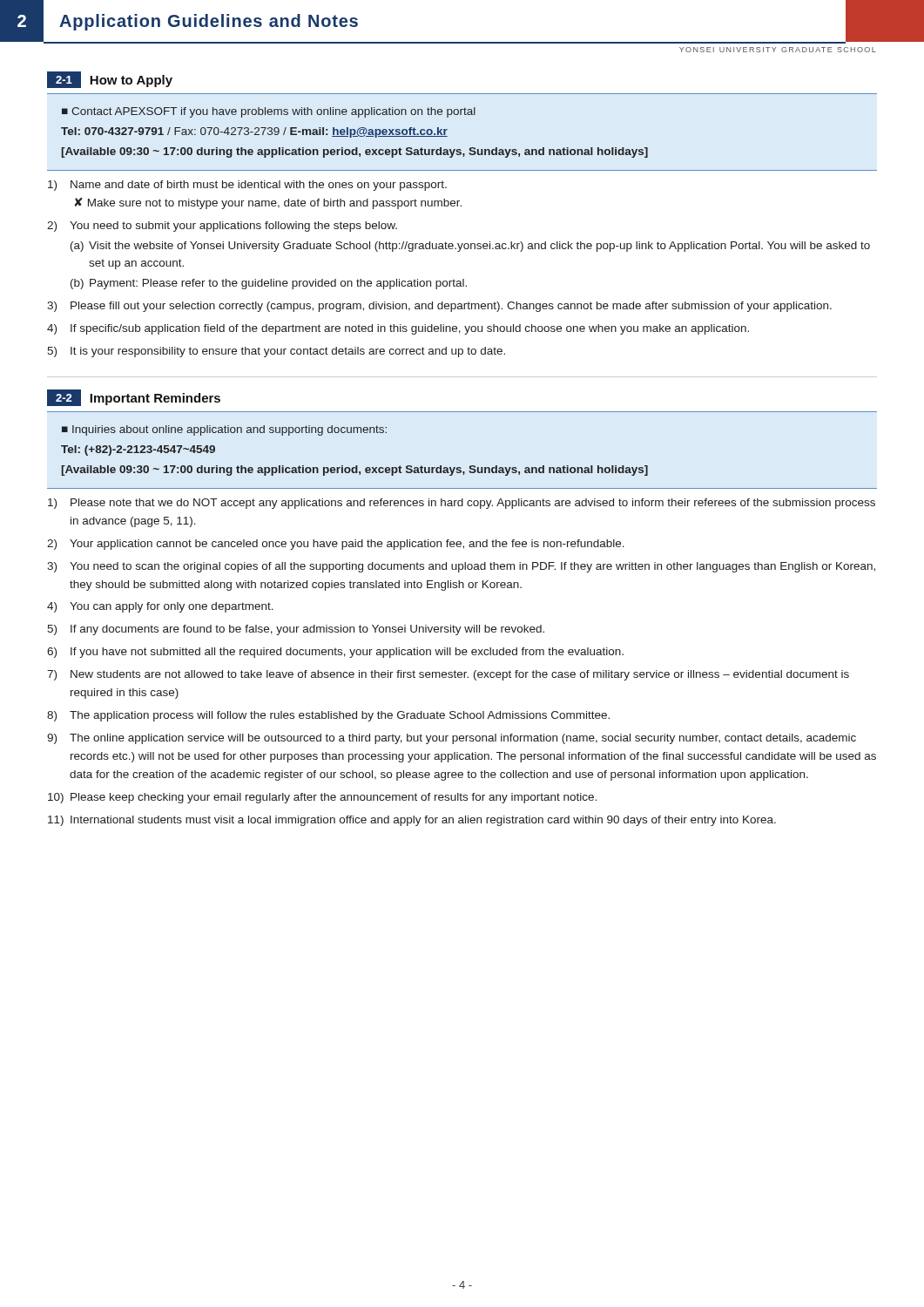This screenshot has height=1307, width=924.
Task: Click on the list item with the text "2) You need to submit your applications following"
Action: (462, 255)
